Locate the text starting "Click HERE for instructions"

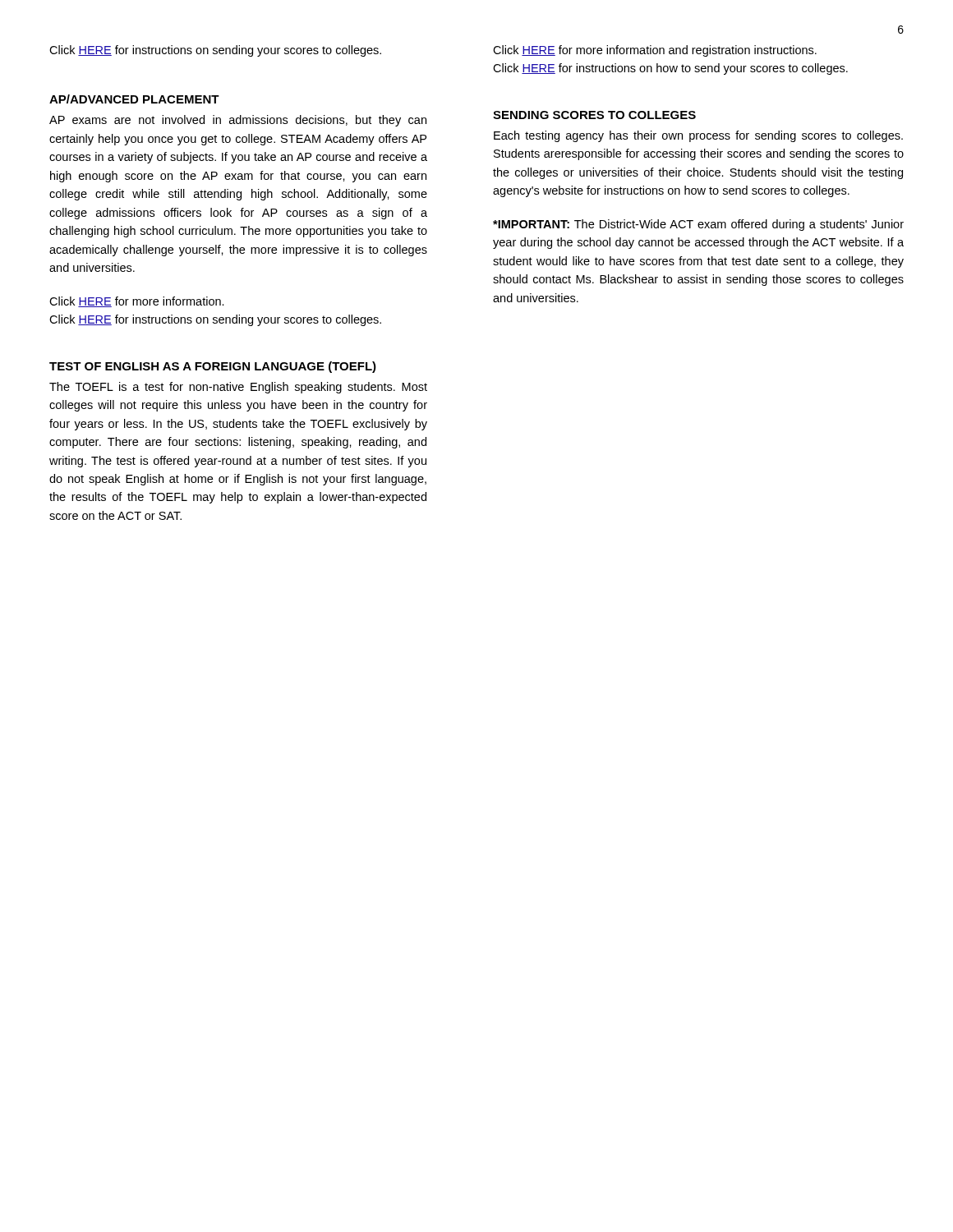[x=216, y=50]
